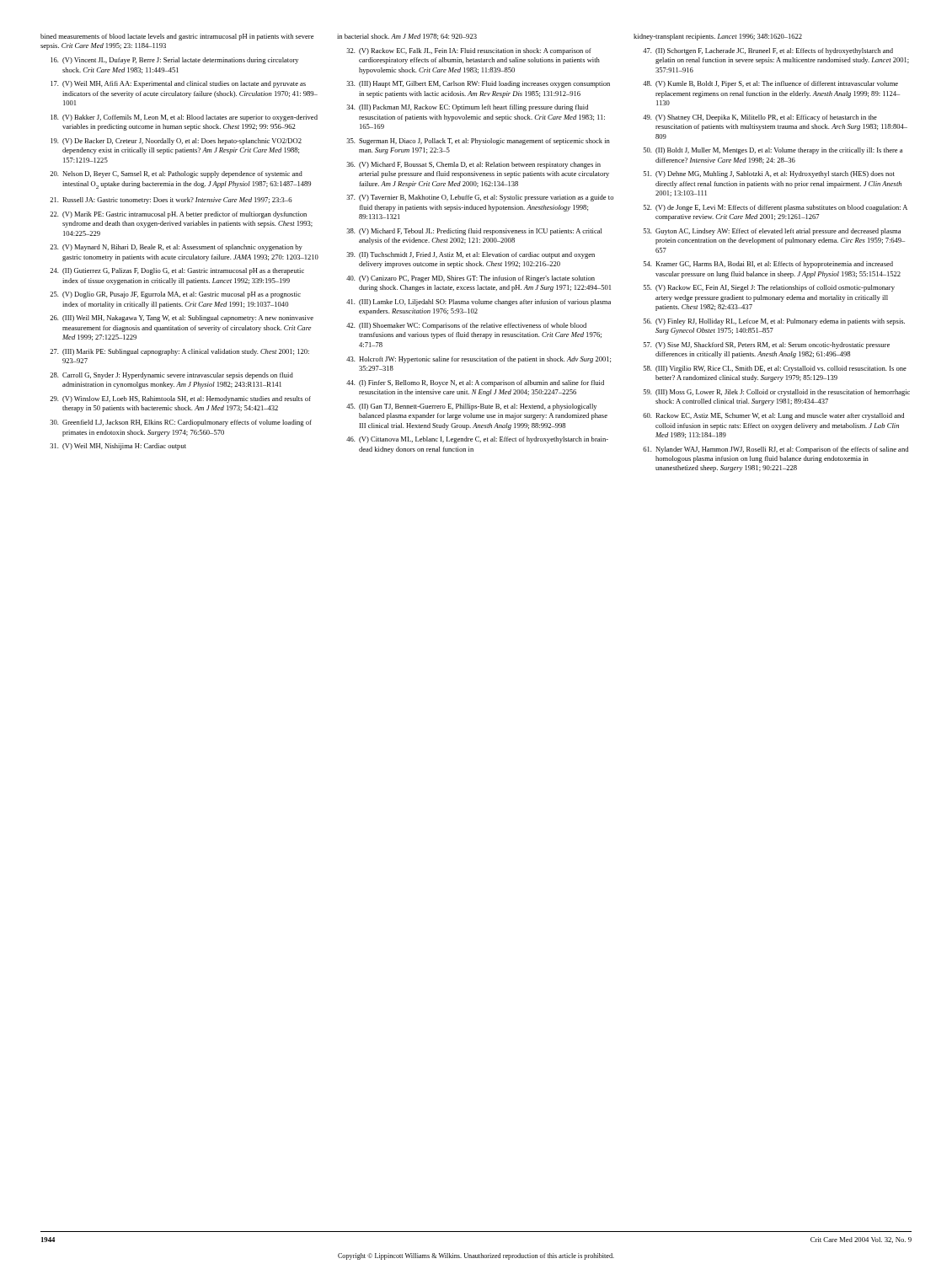
Task: Locate the block of text that opens with "25. (V) Doglio GR, Pusajo JF, Egurrola"
Action: click(179, 300)
